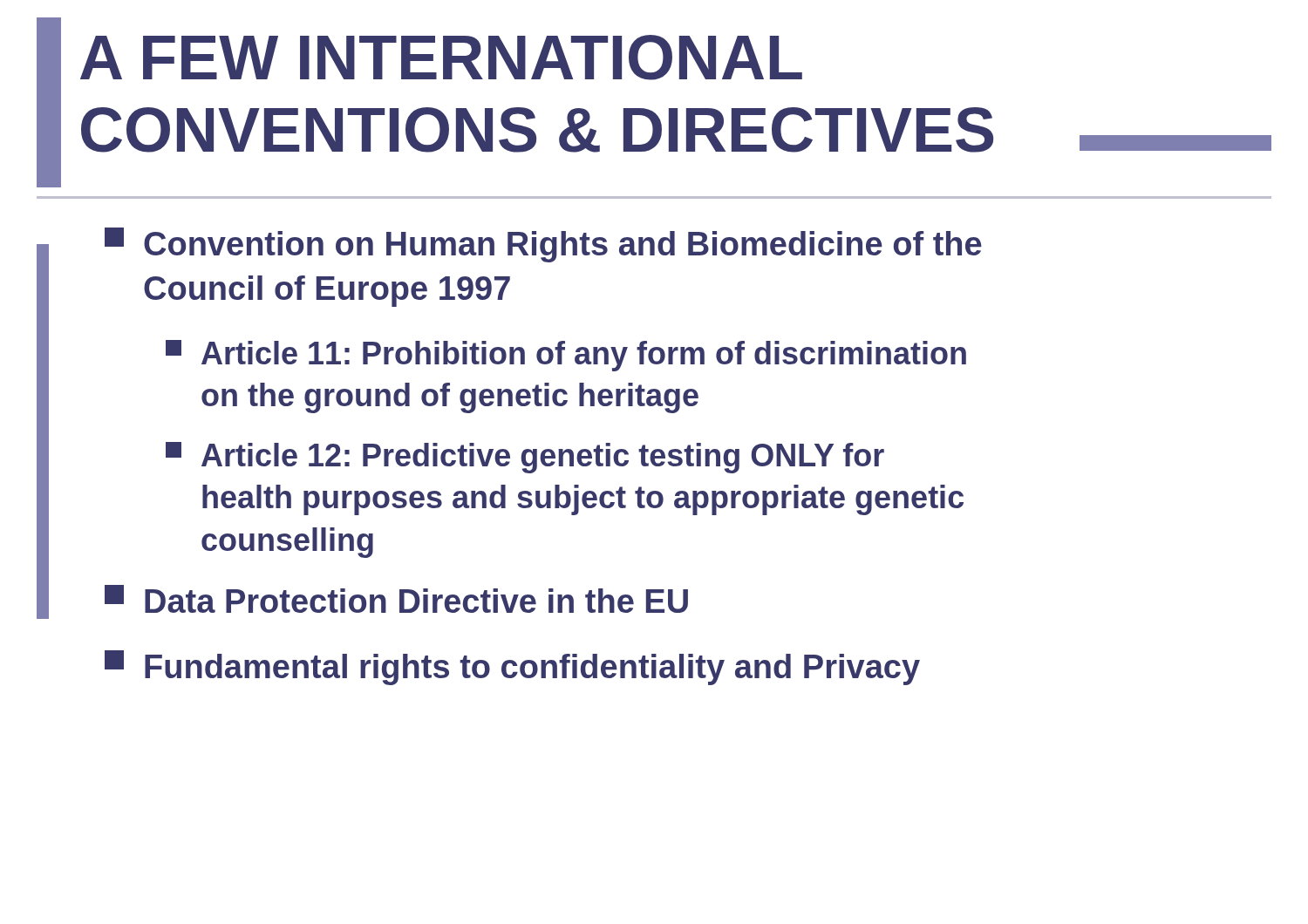
Task: Navigate to the block starting "Data Protection Directive in the EU"
Action: point(397,602)
